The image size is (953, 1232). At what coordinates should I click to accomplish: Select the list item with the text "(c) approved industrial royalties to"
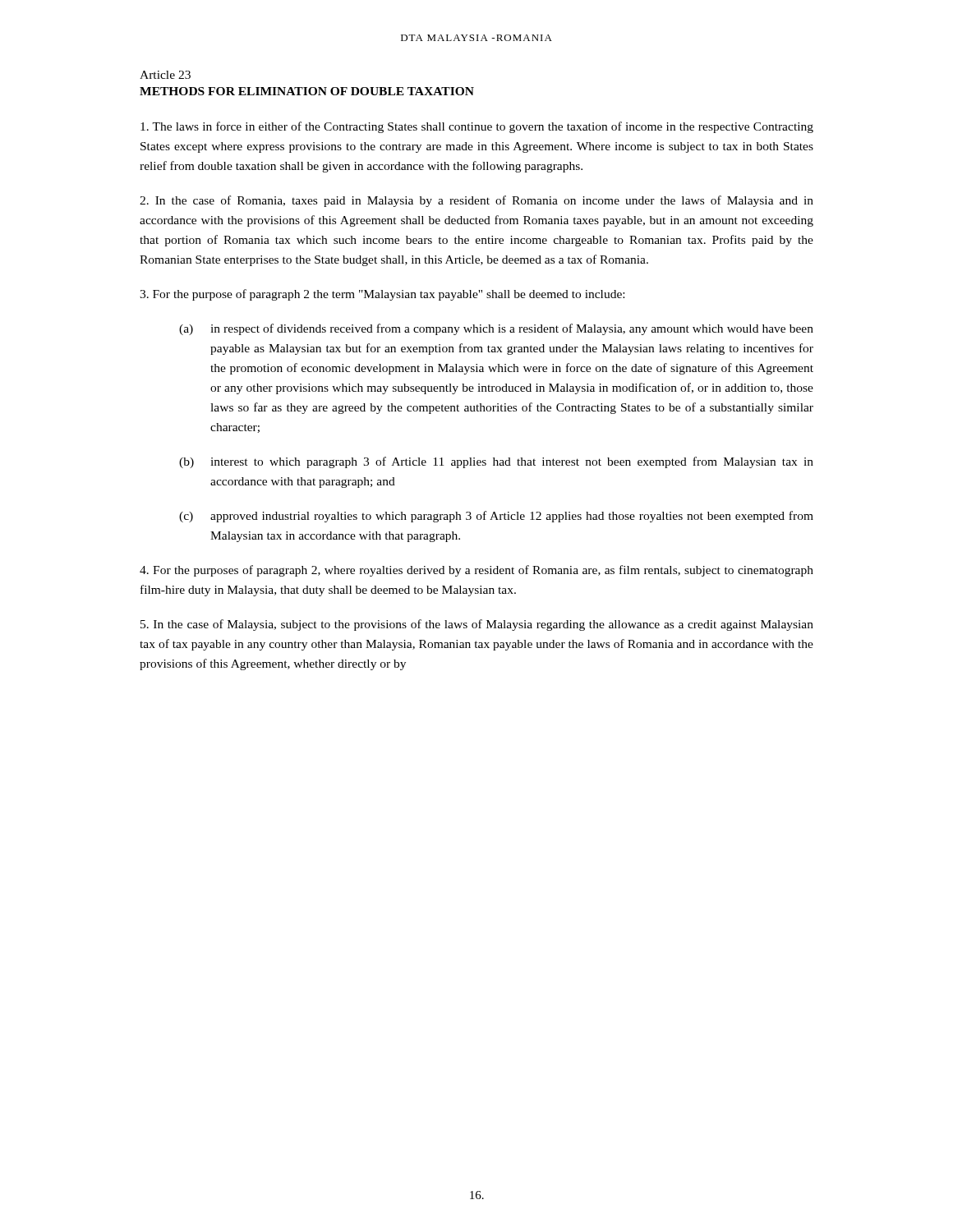[496, 526]
